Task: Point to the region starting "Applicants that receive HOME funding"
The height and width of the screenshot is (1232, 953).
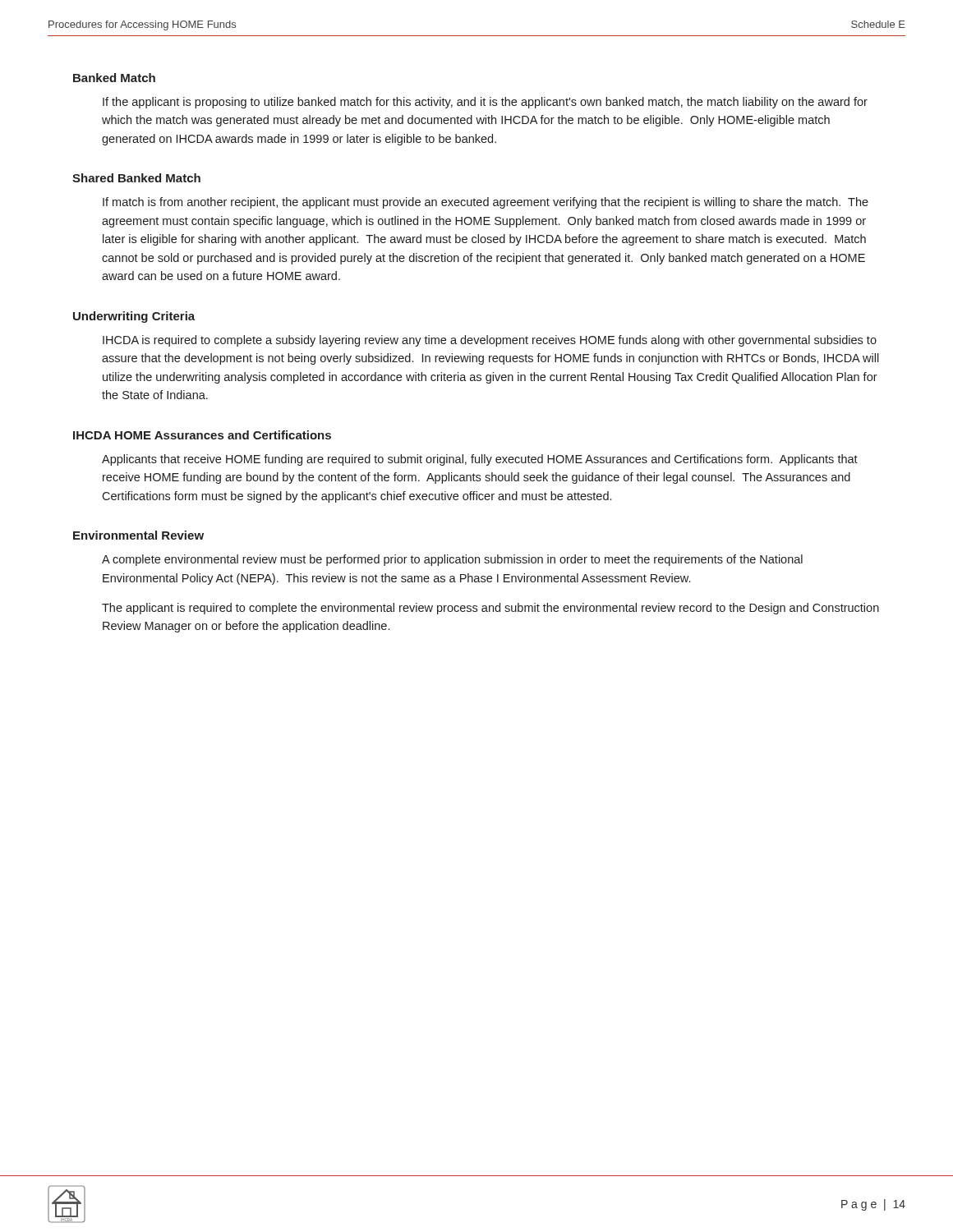Action: coord(480,477)
